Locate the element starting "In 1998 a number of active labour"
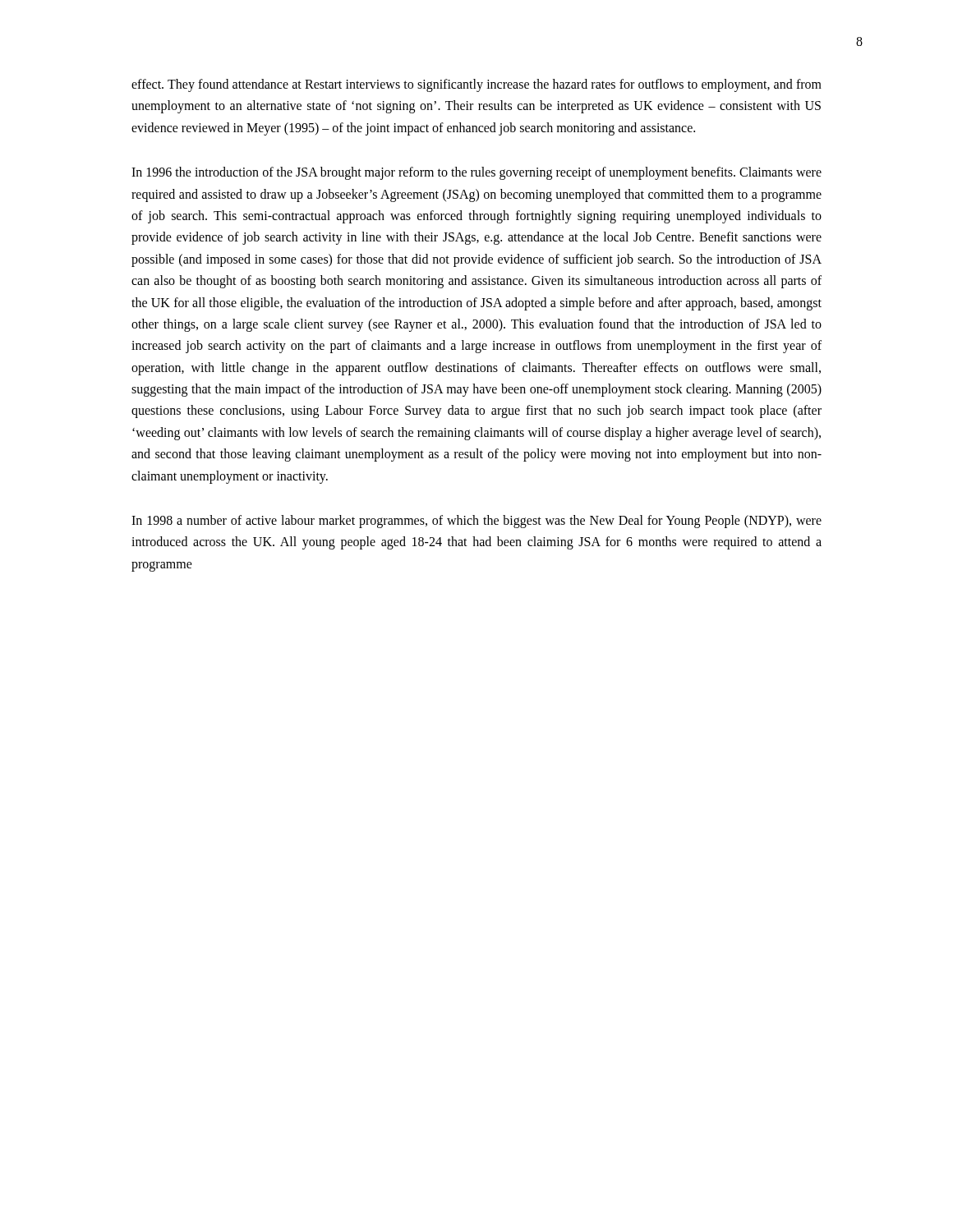The image size is (953, 1232). tap(476, 542)
